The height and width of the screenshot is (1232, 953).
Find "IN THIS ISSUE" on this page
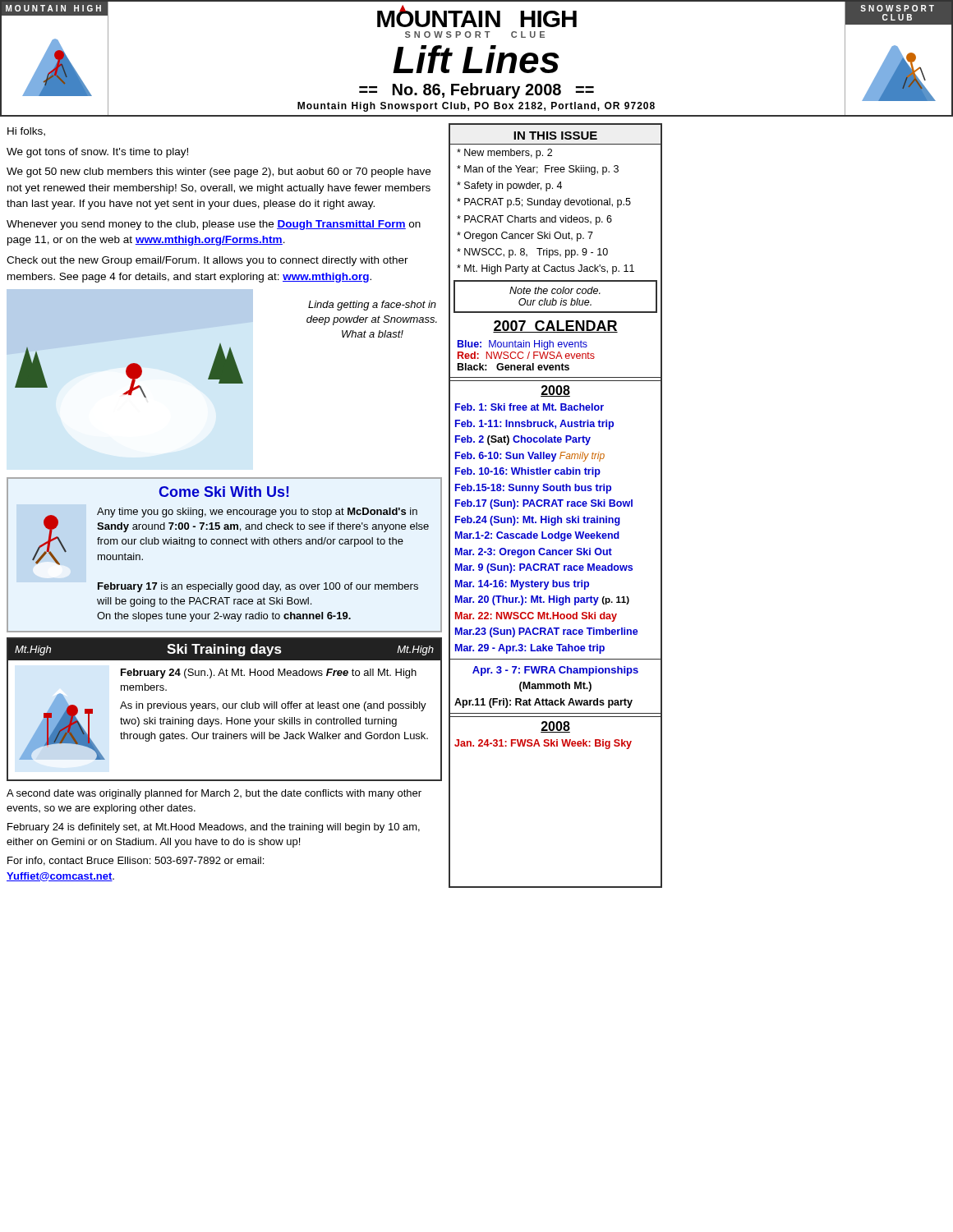555,135
